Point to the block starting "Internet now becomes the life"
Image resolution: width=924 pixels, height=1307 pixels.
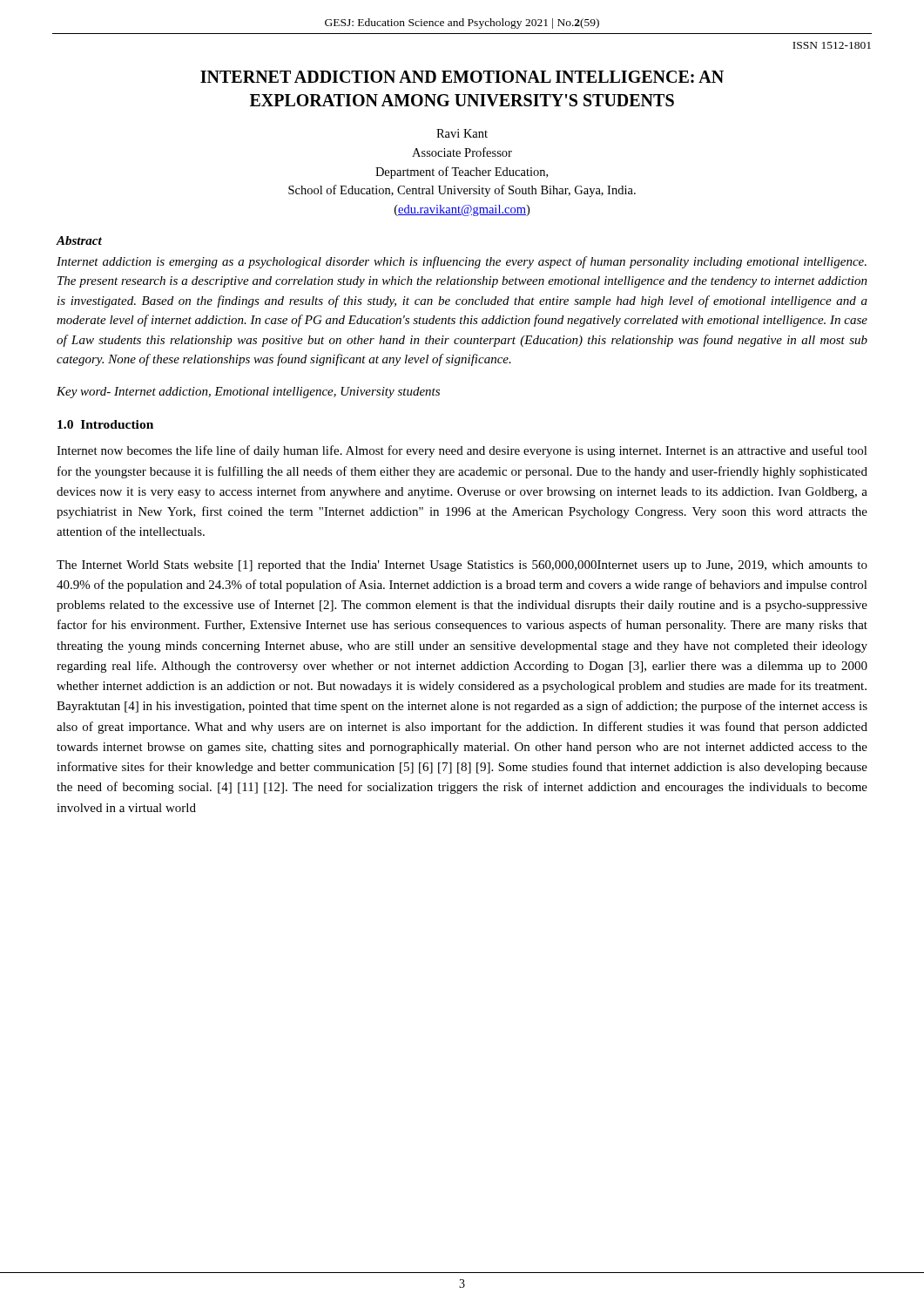pyautogui.click(x=462, y=491)
